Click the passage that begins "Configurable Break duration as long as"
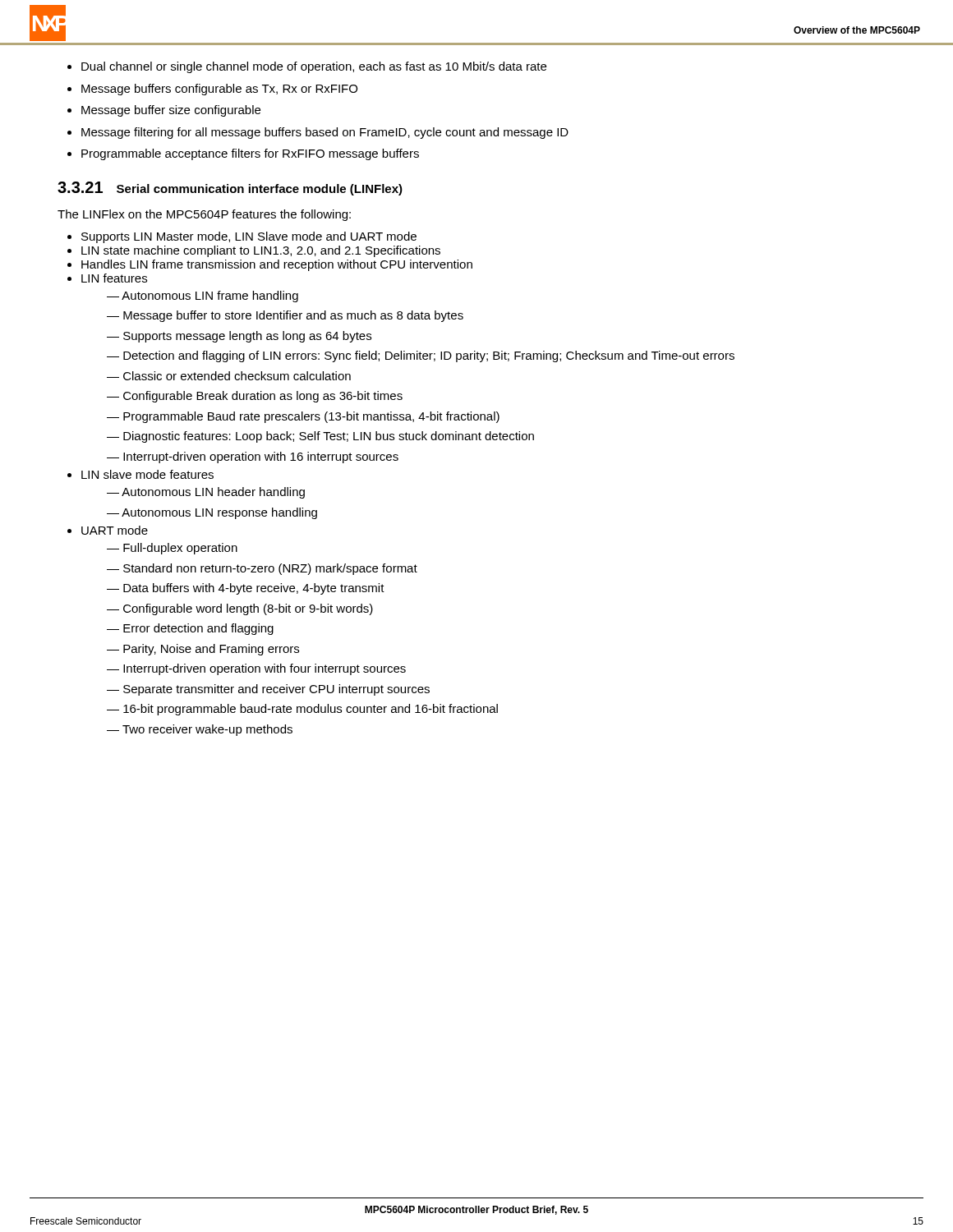 point(255,397)
